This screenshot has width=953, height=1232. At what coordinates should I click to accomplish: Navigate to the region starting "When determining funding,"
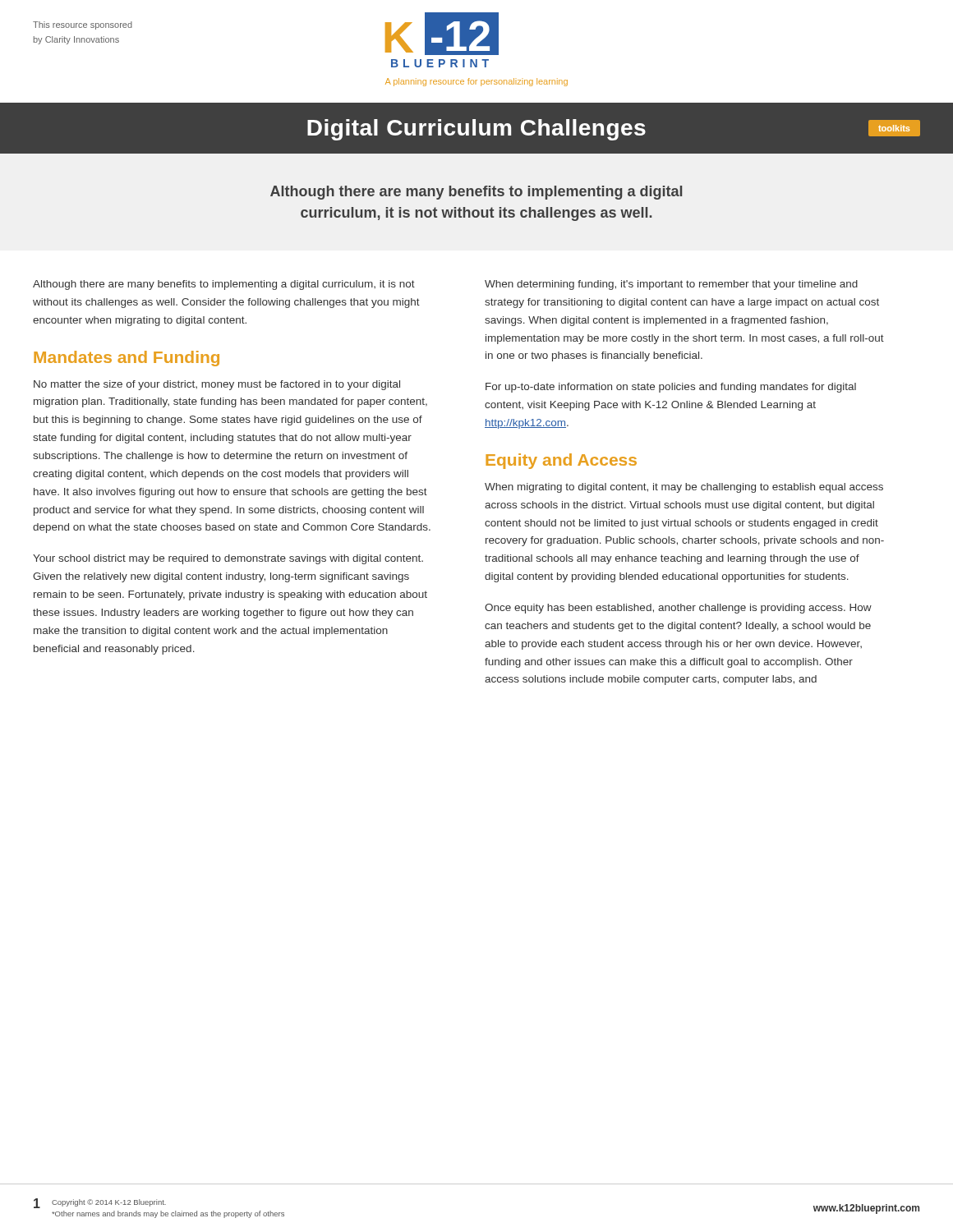[x=684, y=320]
